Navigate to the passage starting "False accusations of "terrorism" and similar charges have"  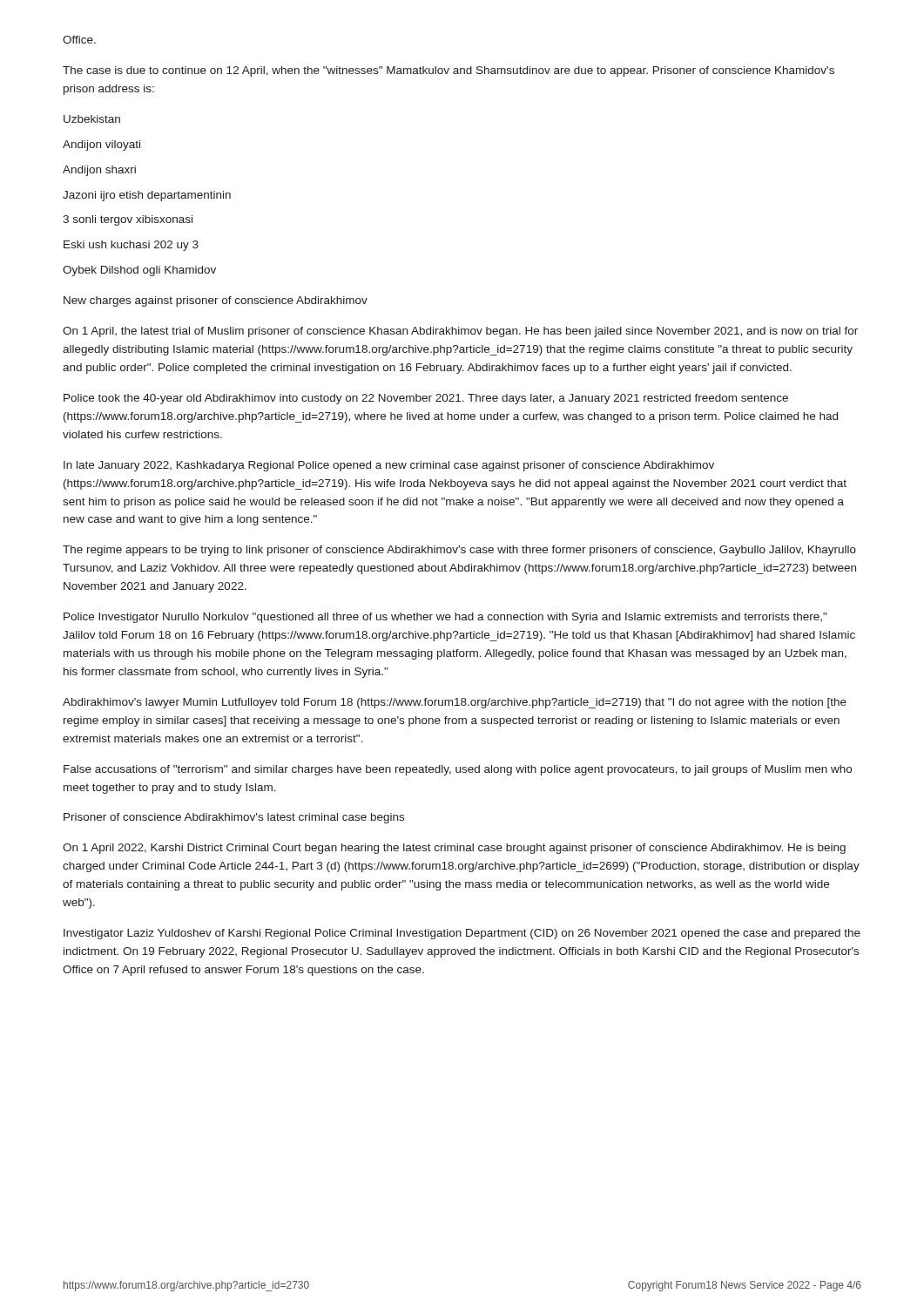pos(458,778)
